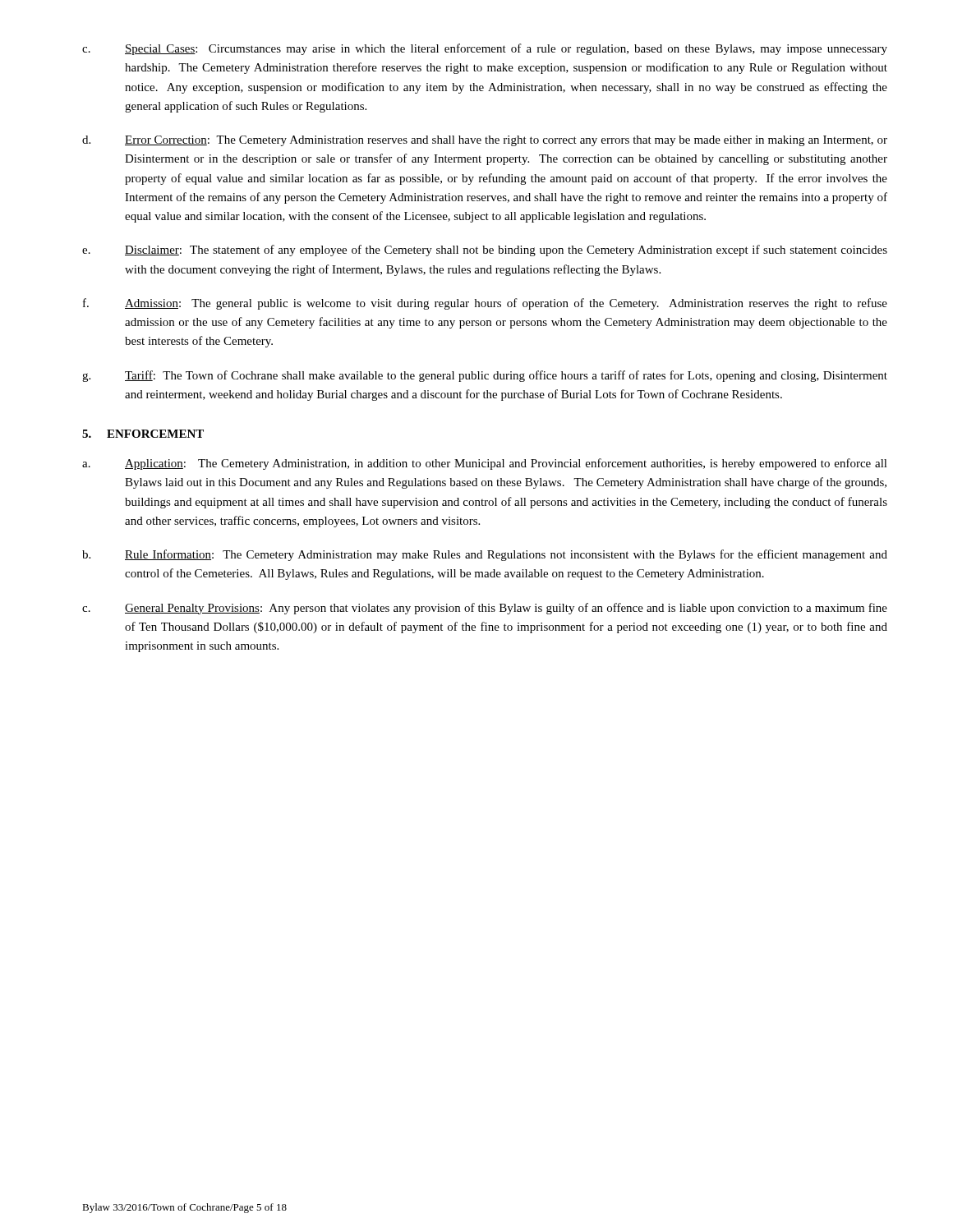Find the block on this page that starts "e. Disclaimer: The statement of any"
The width and height of the screenshot is (953, 1232).
(485, 260)
